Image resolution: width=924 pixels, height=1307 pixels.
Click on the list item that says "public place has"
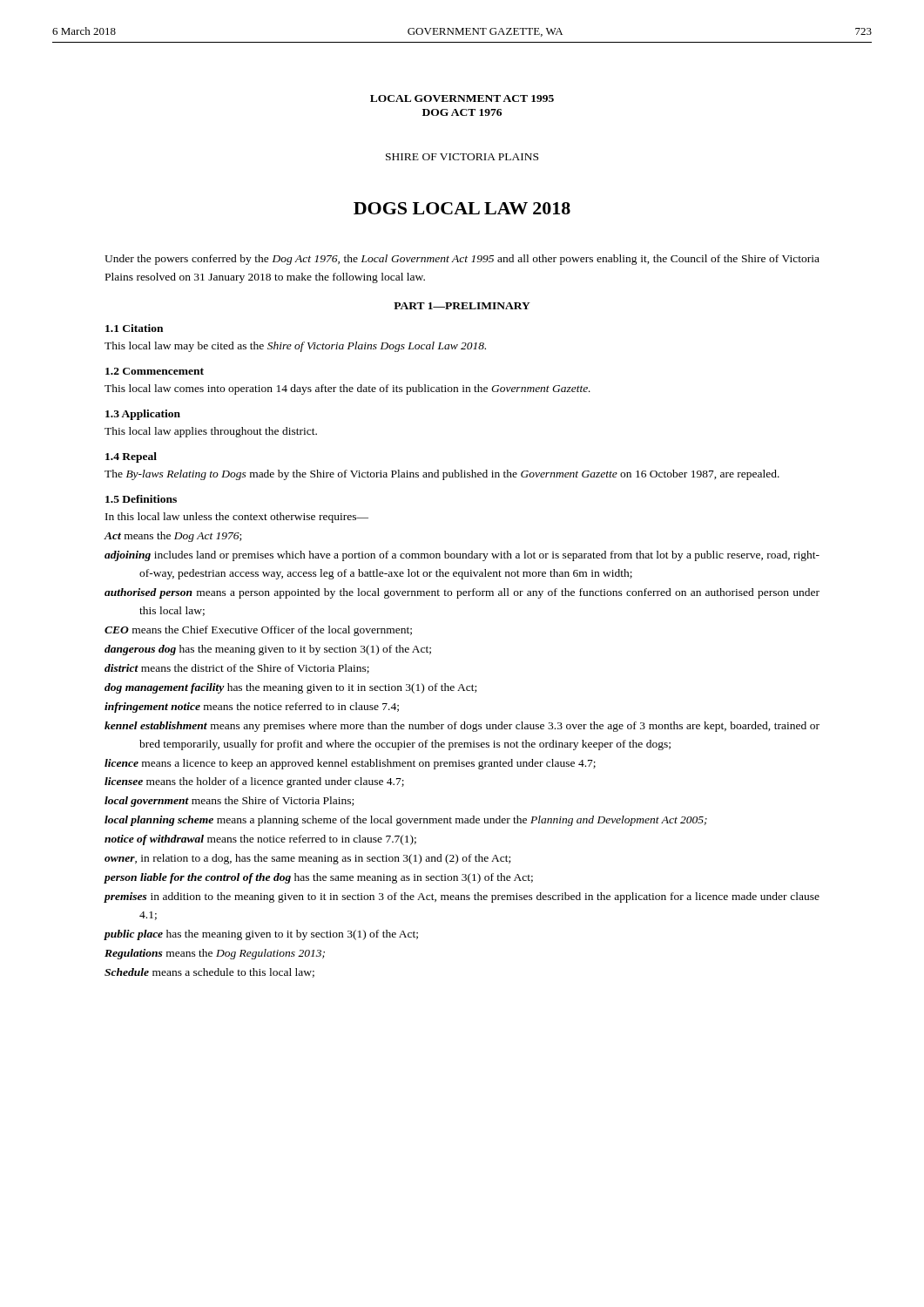(262, 933)
